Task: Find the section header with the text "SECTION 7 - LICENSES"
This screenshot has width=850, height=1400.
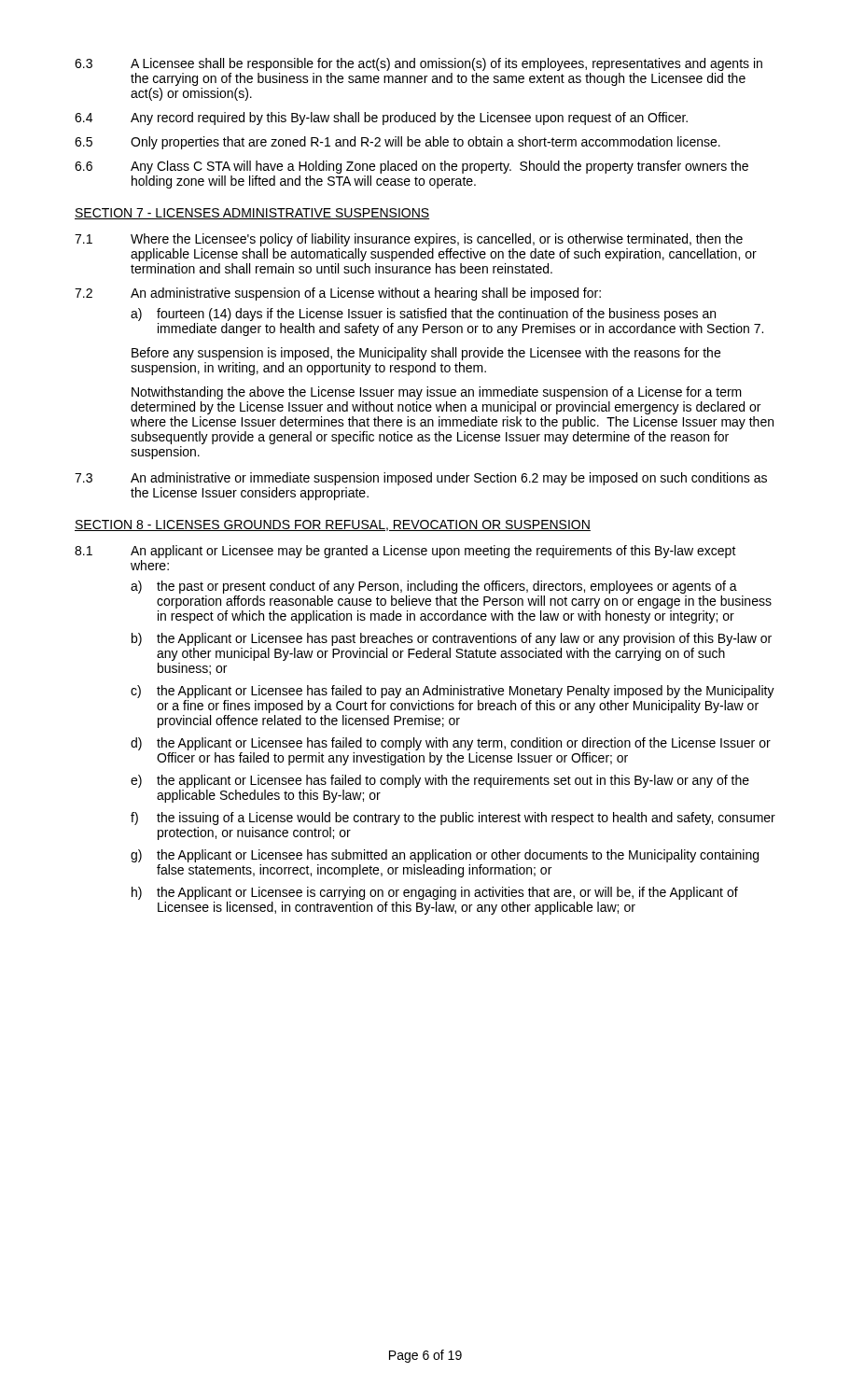Action: [x=252, y=213]
